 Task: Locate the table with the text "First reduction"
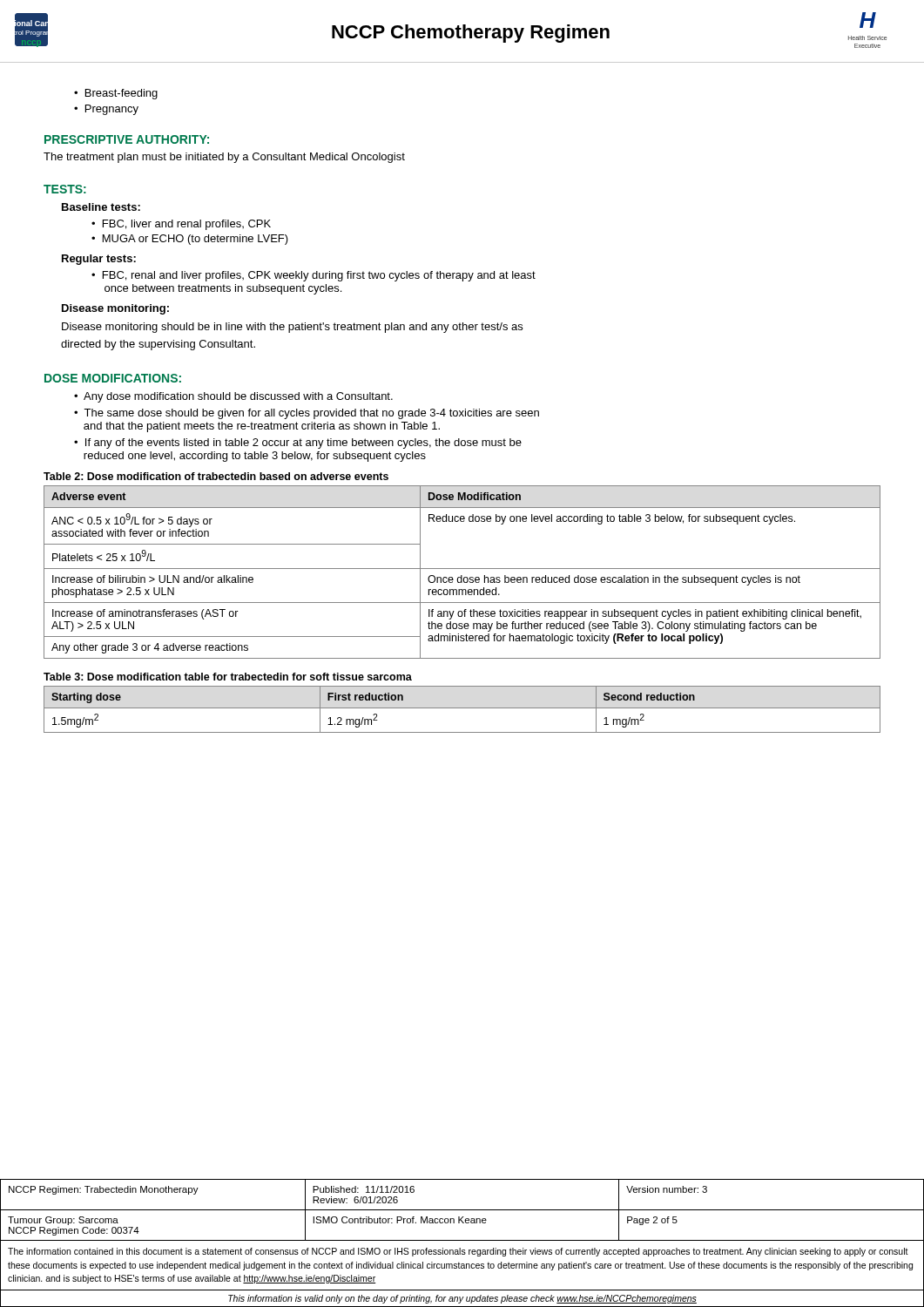(462, 710)
